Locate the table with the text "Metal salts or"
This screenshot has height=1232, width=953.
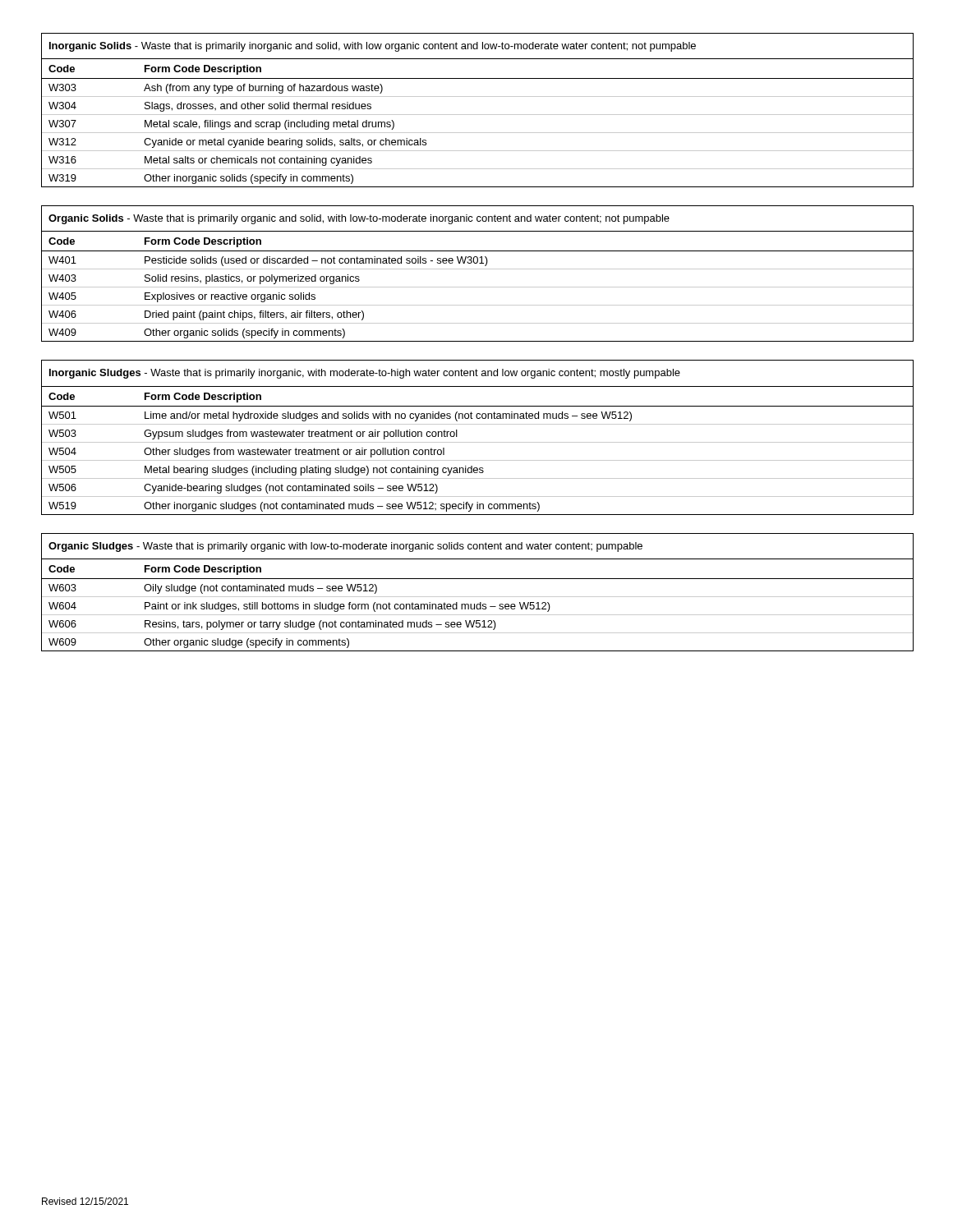(x=477, y=110)
